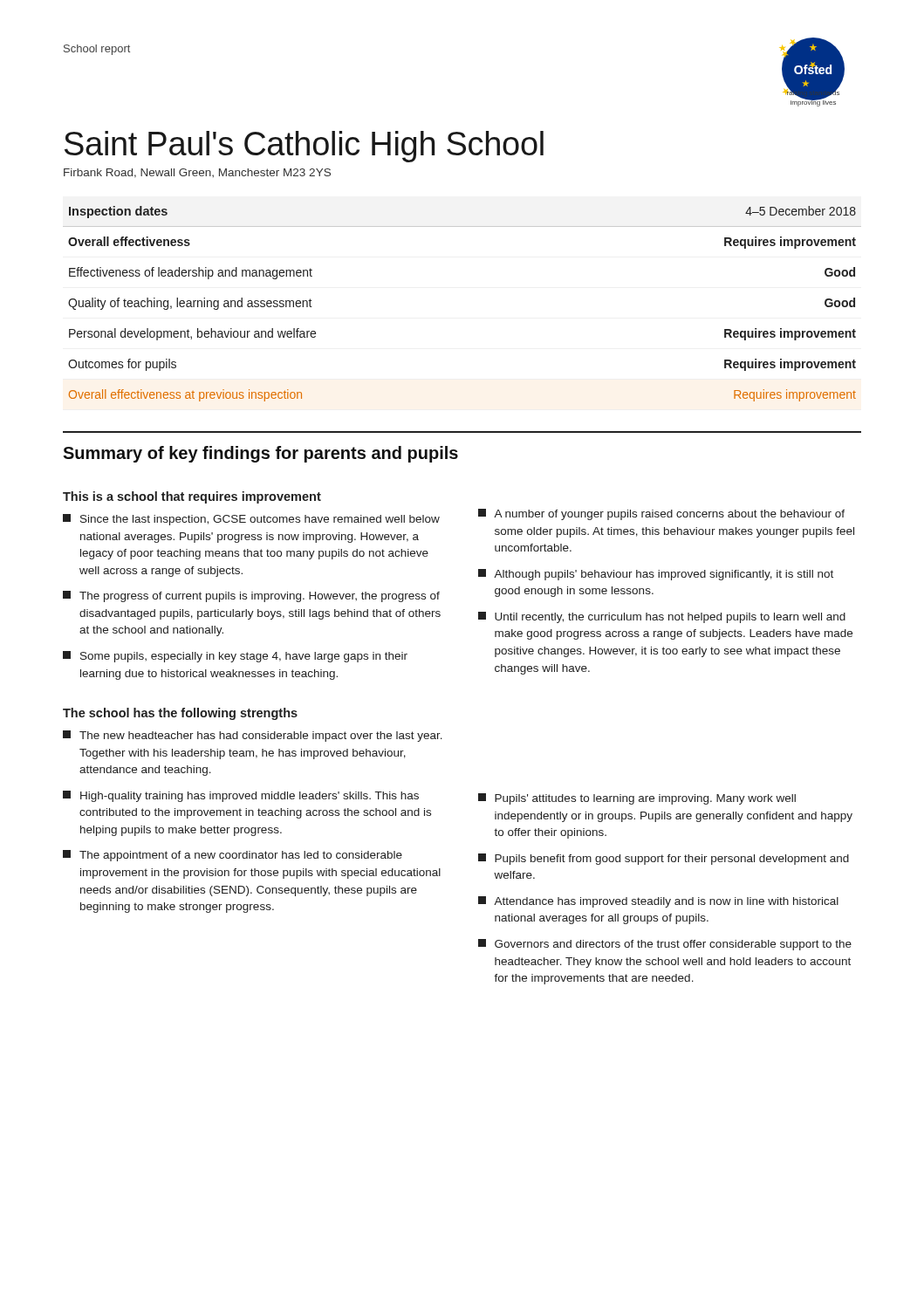Find the text block starting "Firbank Road, Newall Green,"

point(197,172)
